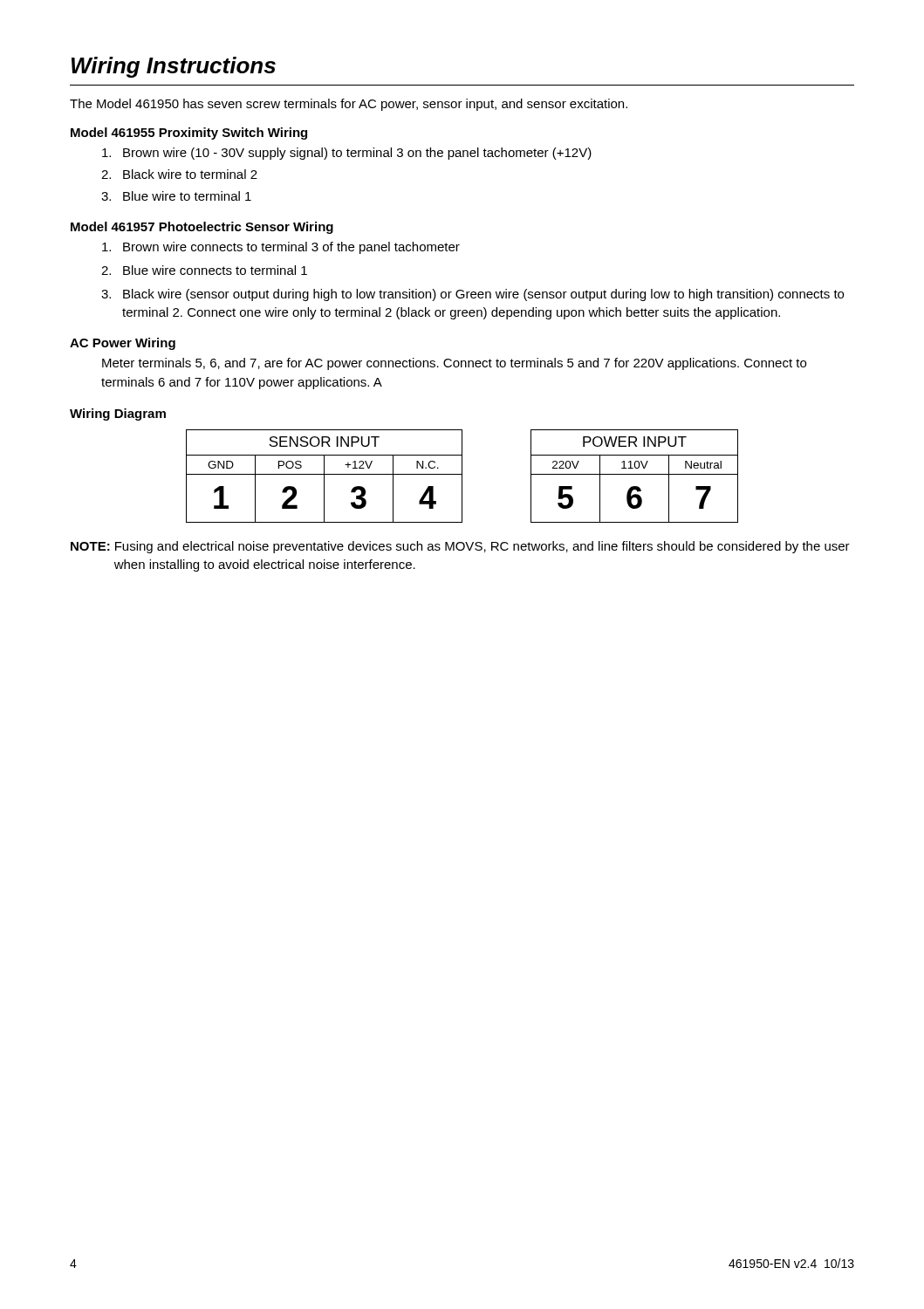Navigate to the element starting "Meter terminals 5, 6, and 7,"
The height and width of the screenshot is (1309, 924).
pyautogui.click(x=454, y=372)
